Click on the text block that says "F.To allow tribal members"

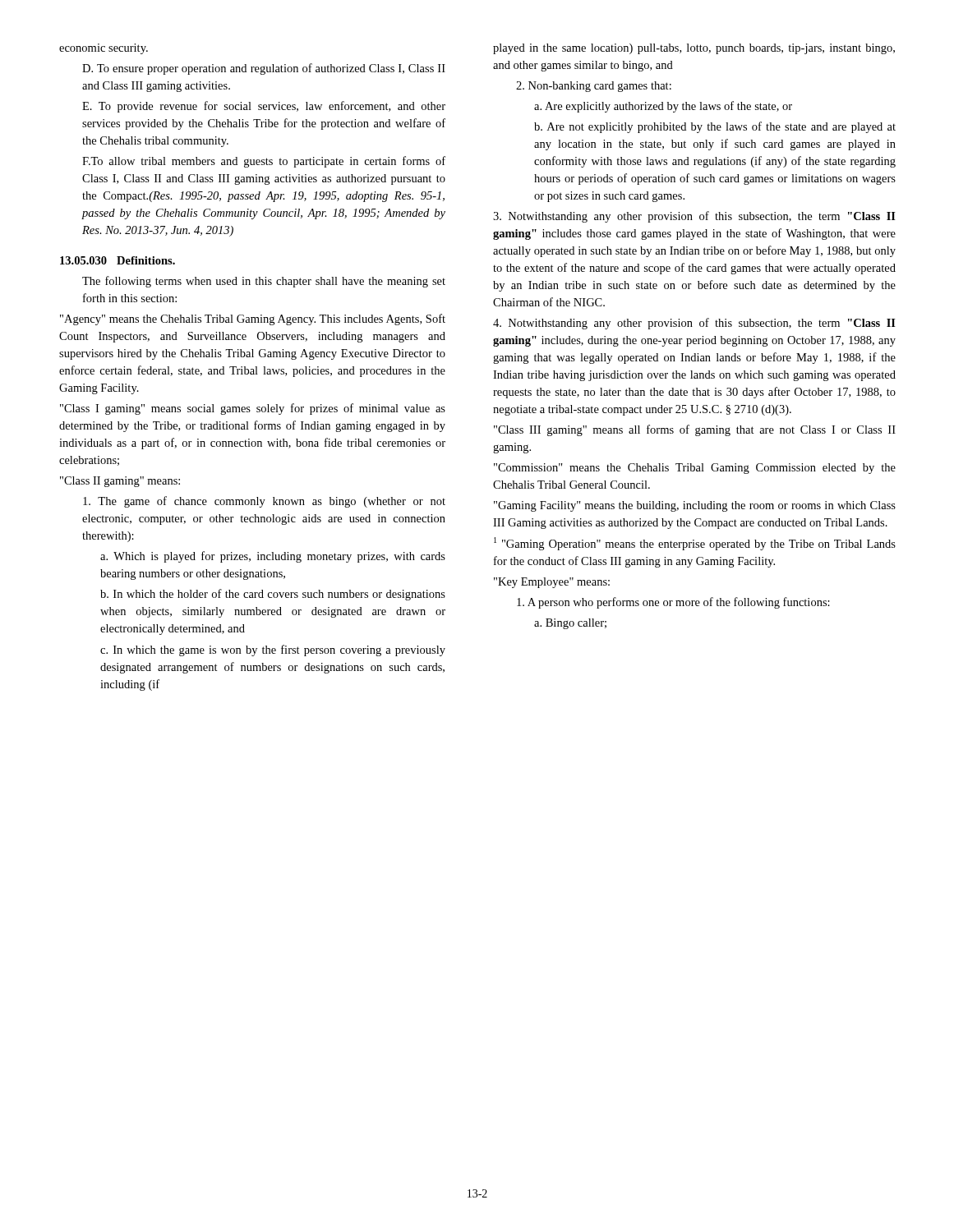click(x=264, y=196)
